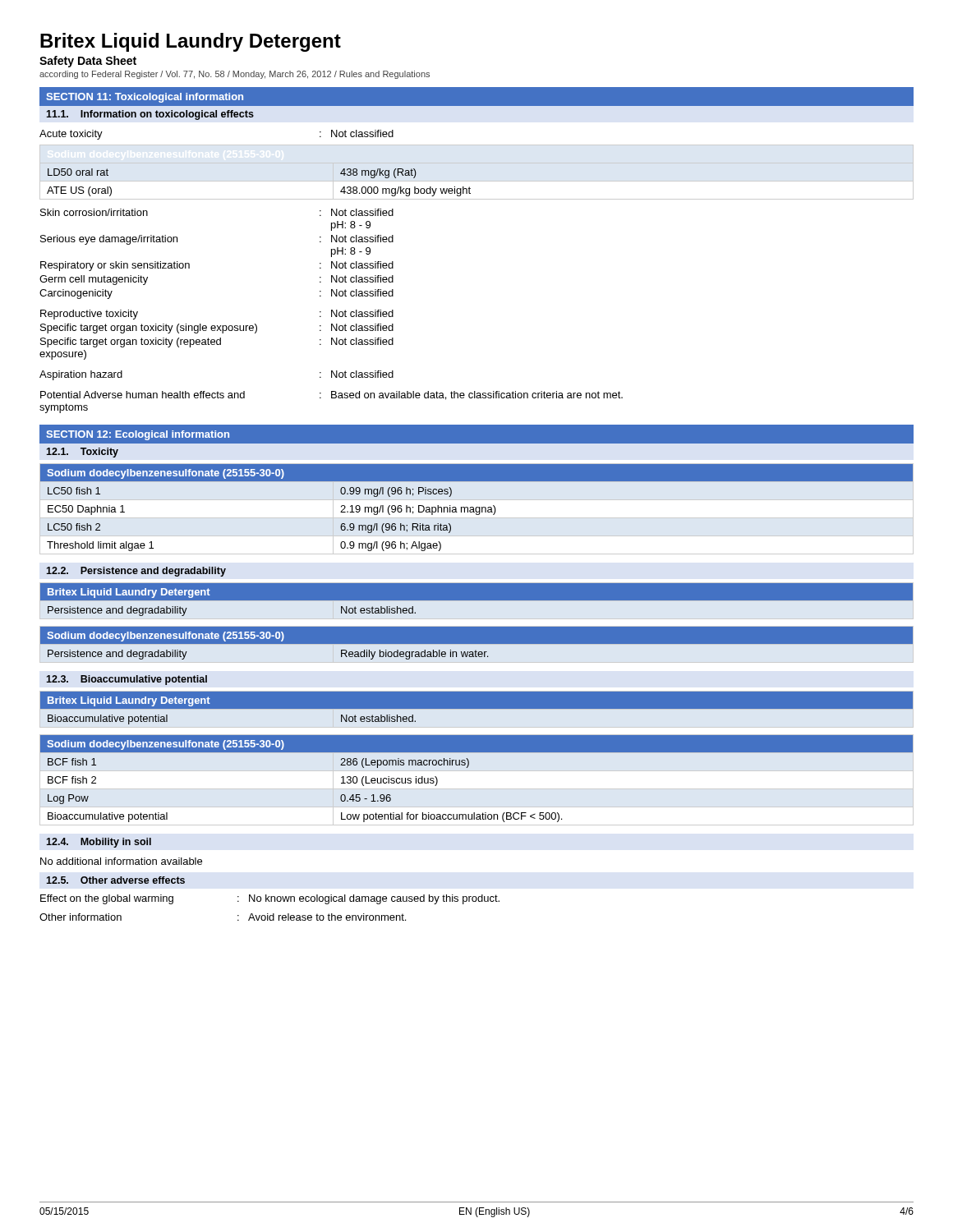Find the table that mentions "0.99 mg/l (96 h; Pisces)"
The image size is (953, 1232).
coord(476,509)
